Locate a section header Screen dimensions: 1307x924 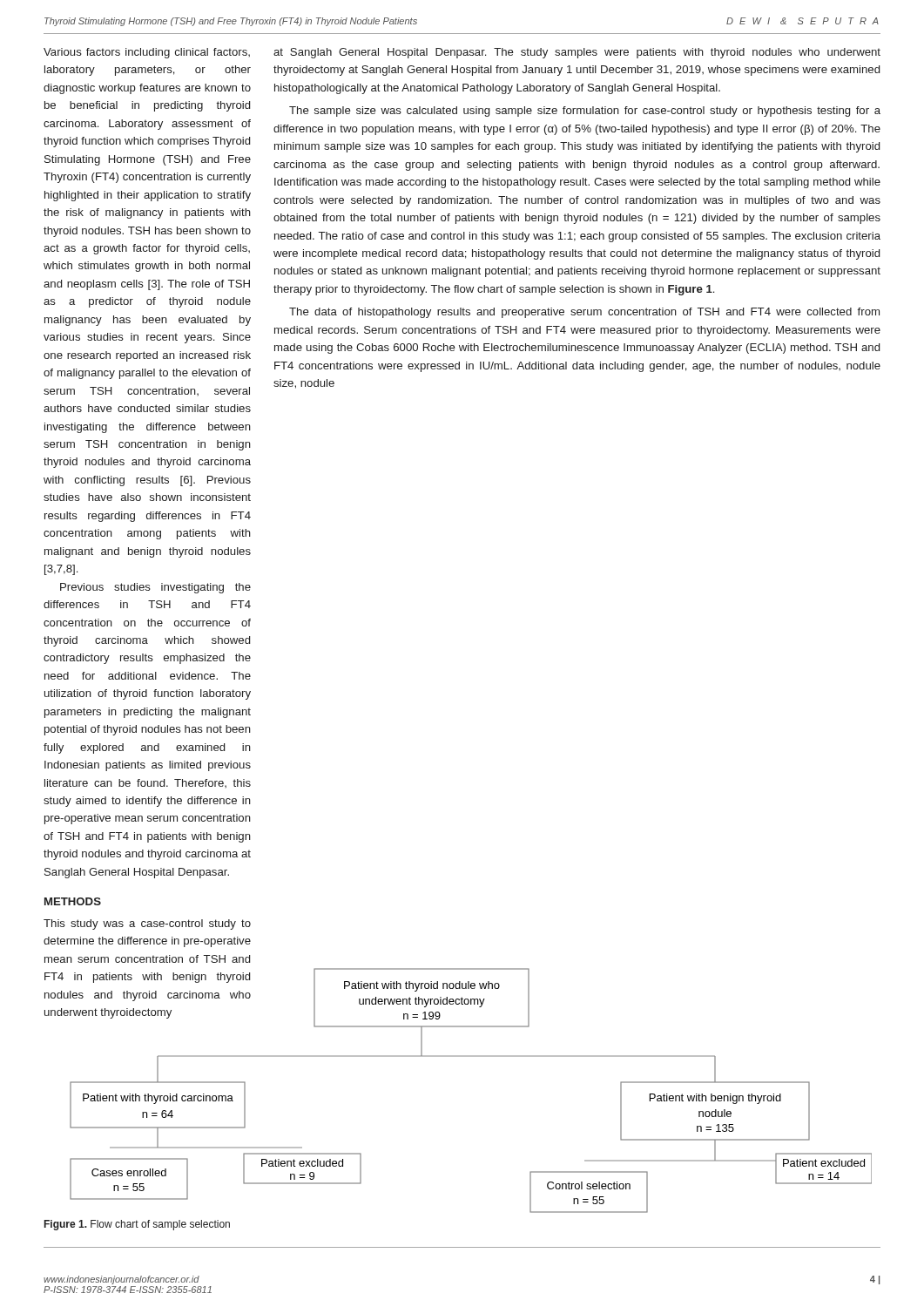[x=72, y=902]
